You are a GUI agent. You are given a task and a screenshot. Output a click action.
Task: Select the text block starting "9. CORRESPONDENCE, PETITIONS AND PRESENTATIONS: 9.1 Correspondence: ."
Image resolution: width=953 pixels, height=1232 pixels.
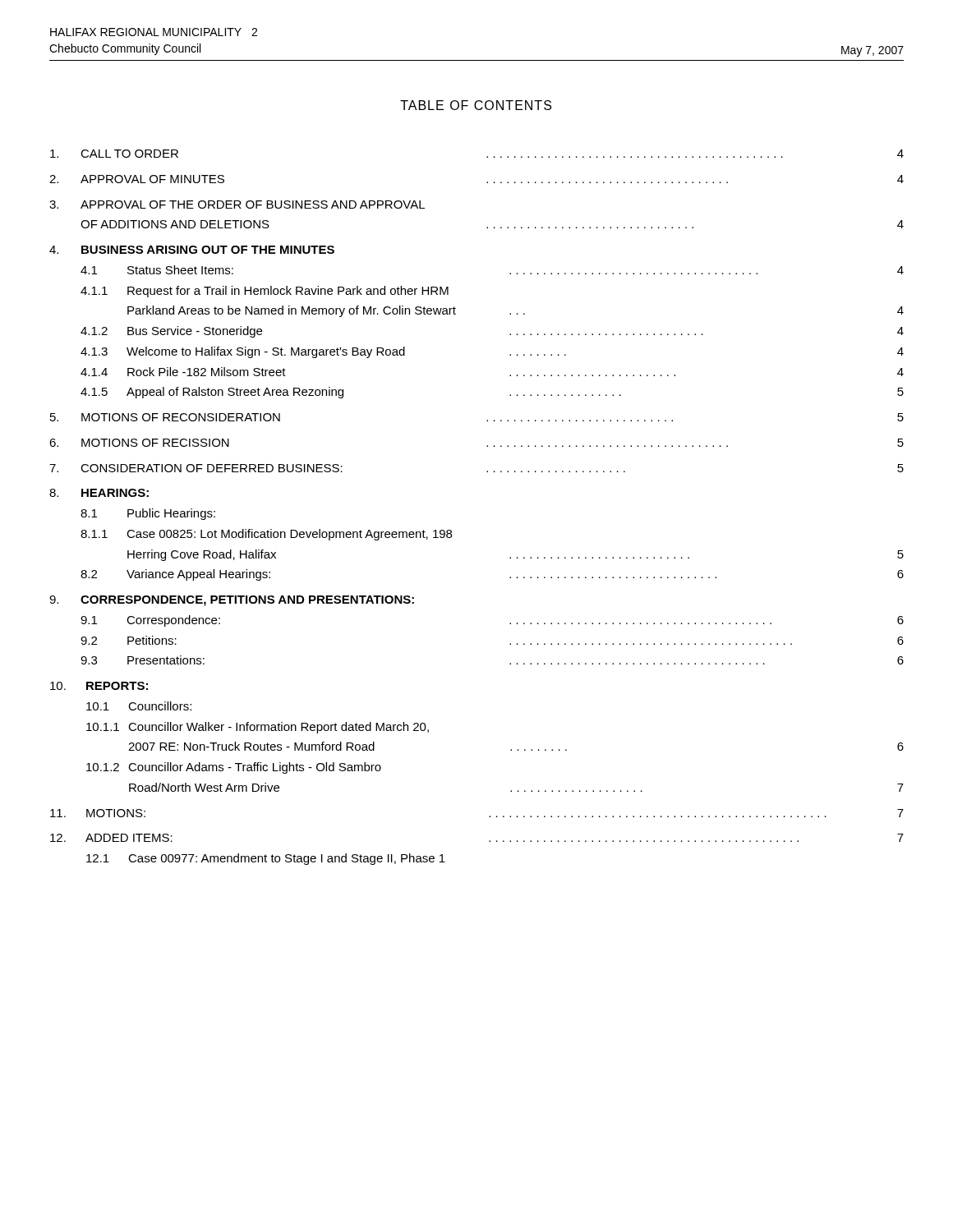click(232, 601)
